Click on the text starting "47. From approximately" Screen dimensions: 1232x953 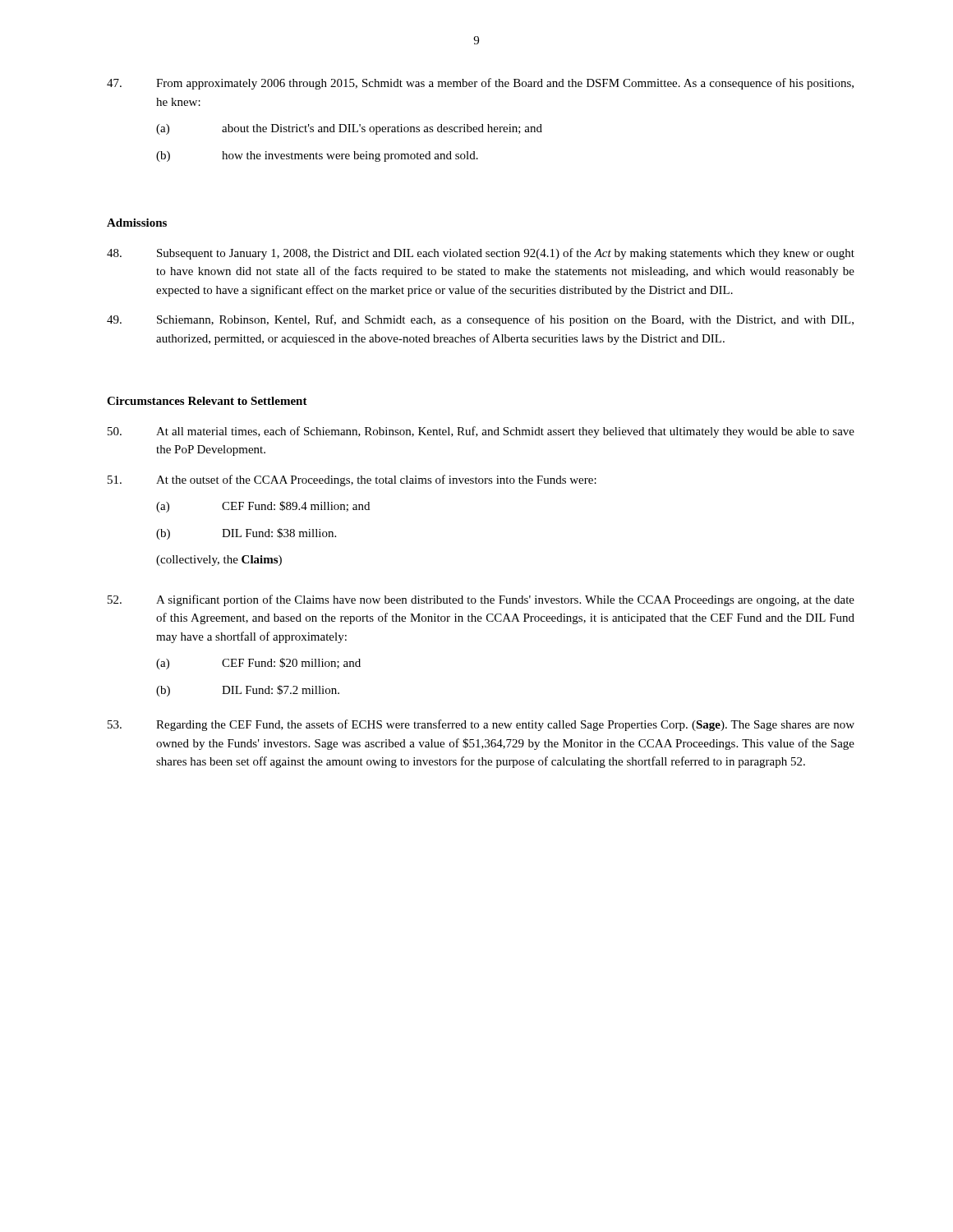tap(481, 122)
